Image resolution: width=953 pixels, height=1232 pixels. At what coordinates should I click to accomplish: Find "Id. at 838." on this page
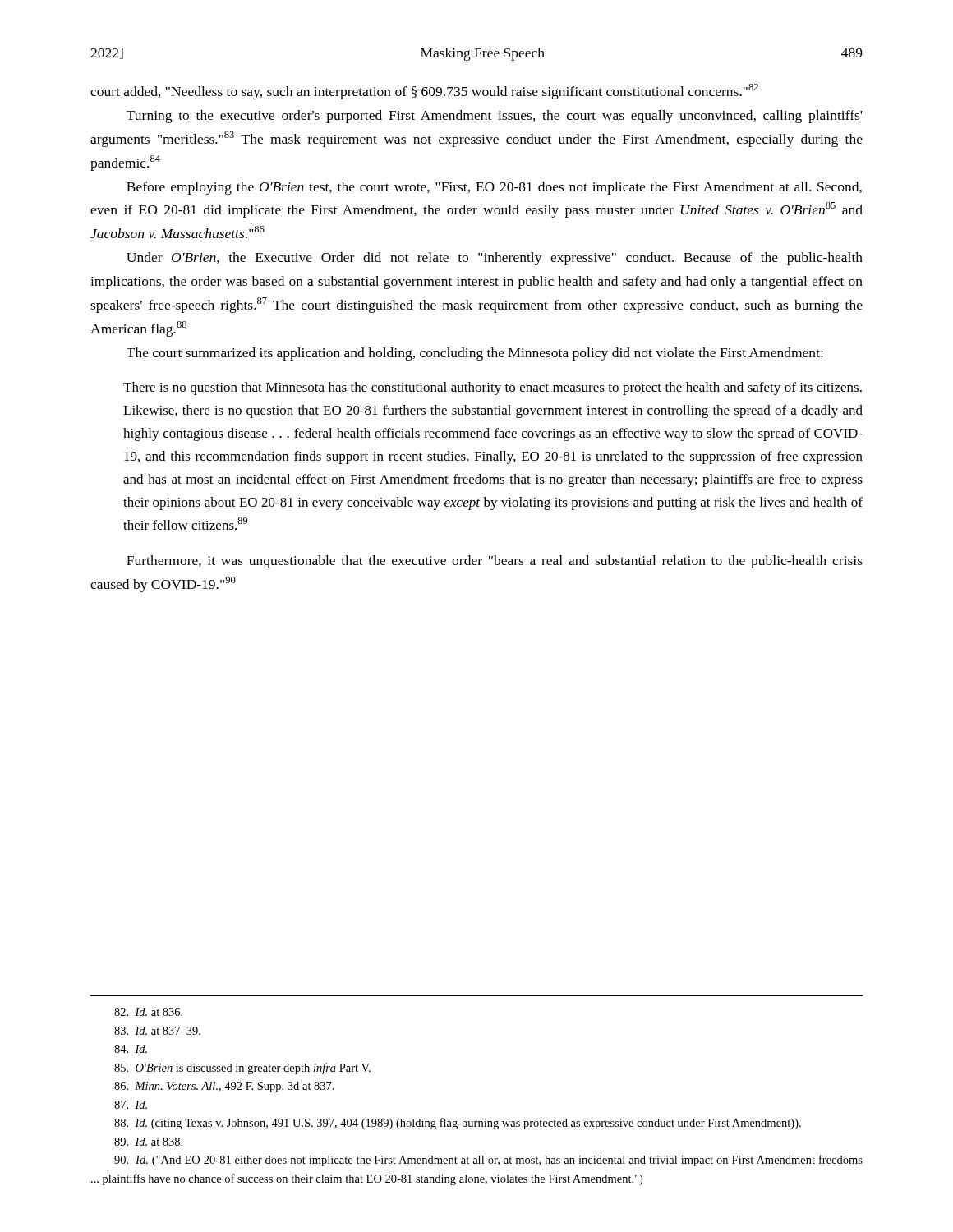(149, 1141)
